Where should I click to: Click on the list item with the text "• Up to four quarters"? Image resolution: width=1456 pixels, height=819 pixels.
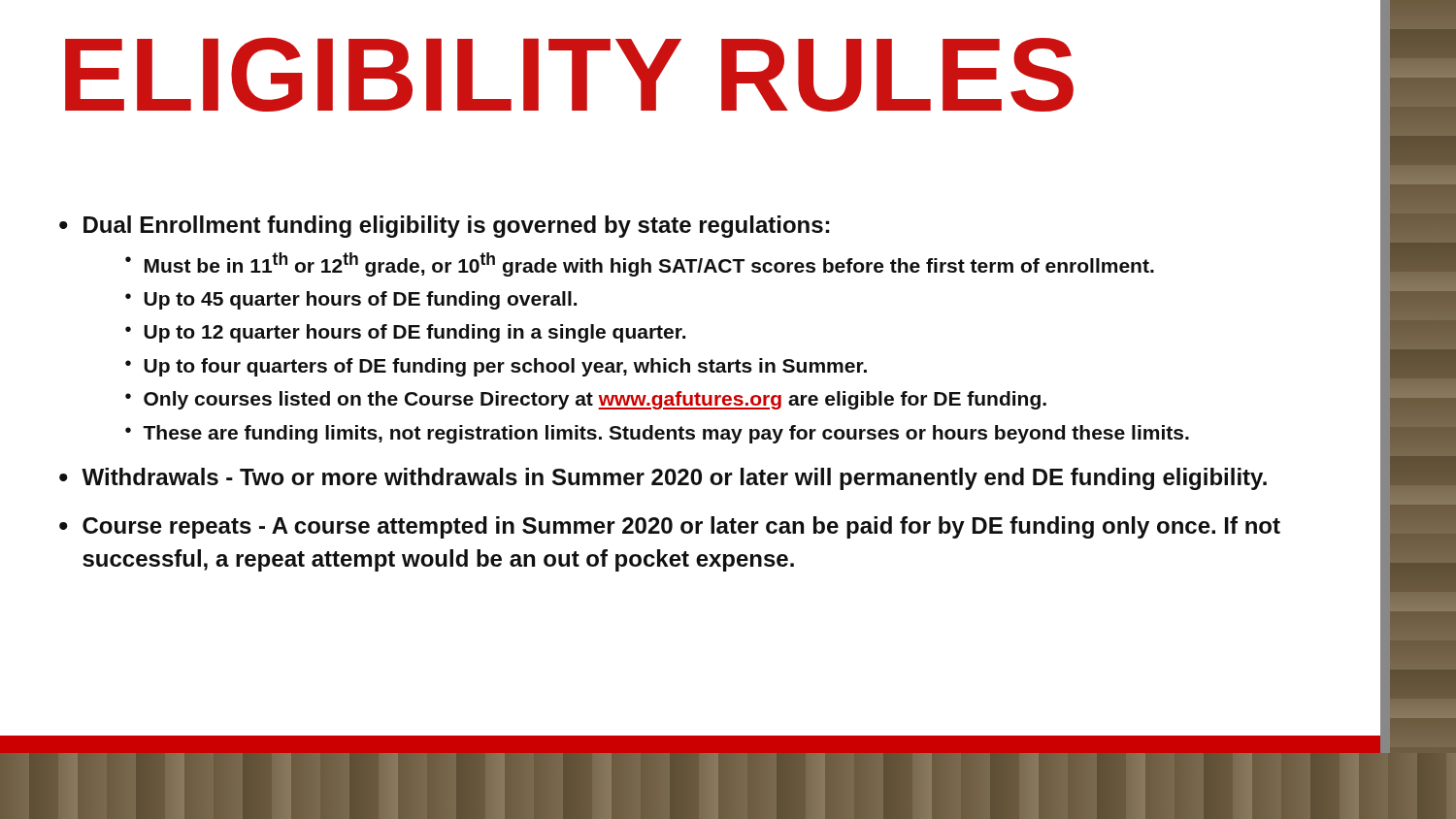(x=496, y=366)
